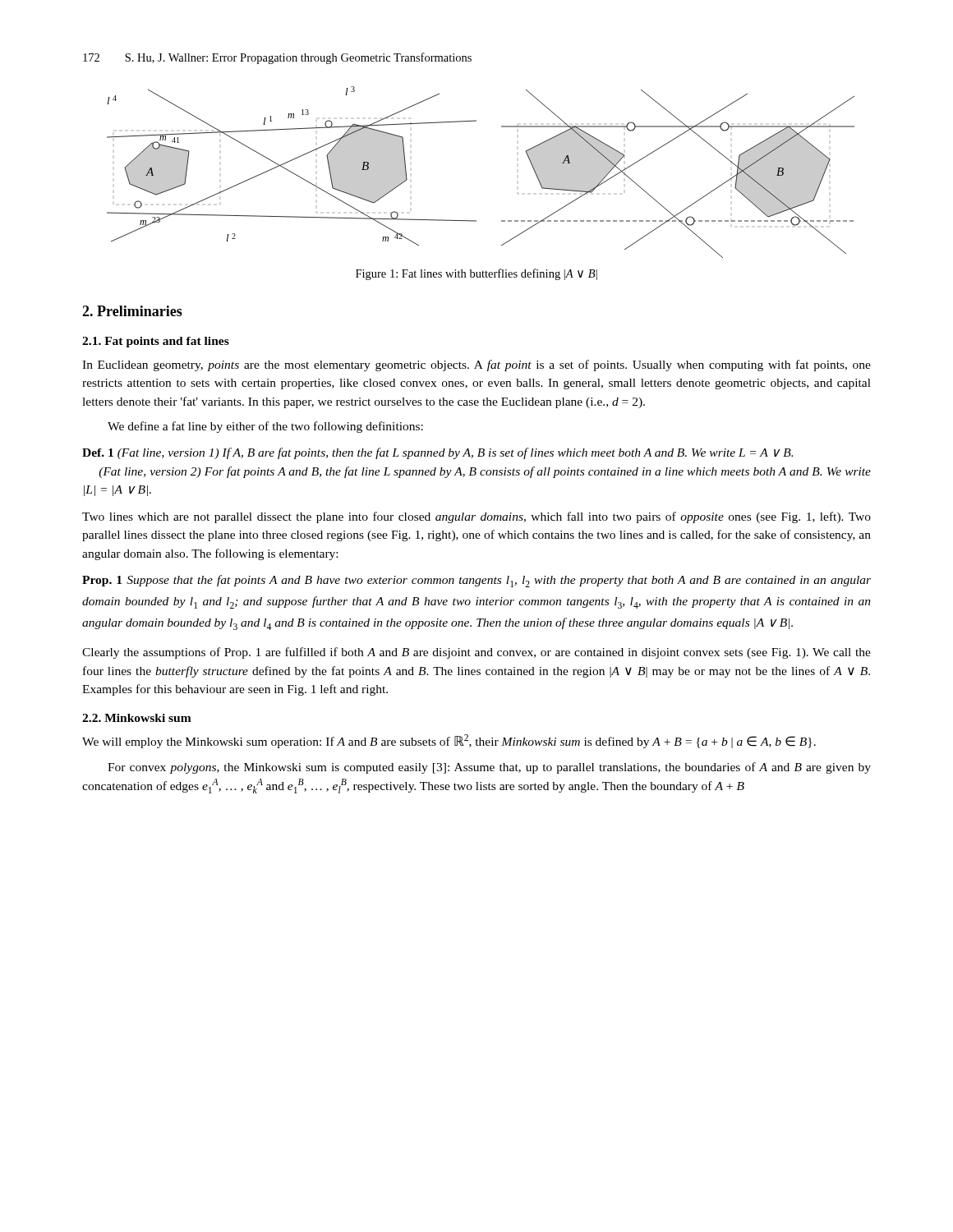Find the text block that reads "Prop. 1 Suppose that the"
This screenshot has height=1232, width=953.
click(476, 603)
